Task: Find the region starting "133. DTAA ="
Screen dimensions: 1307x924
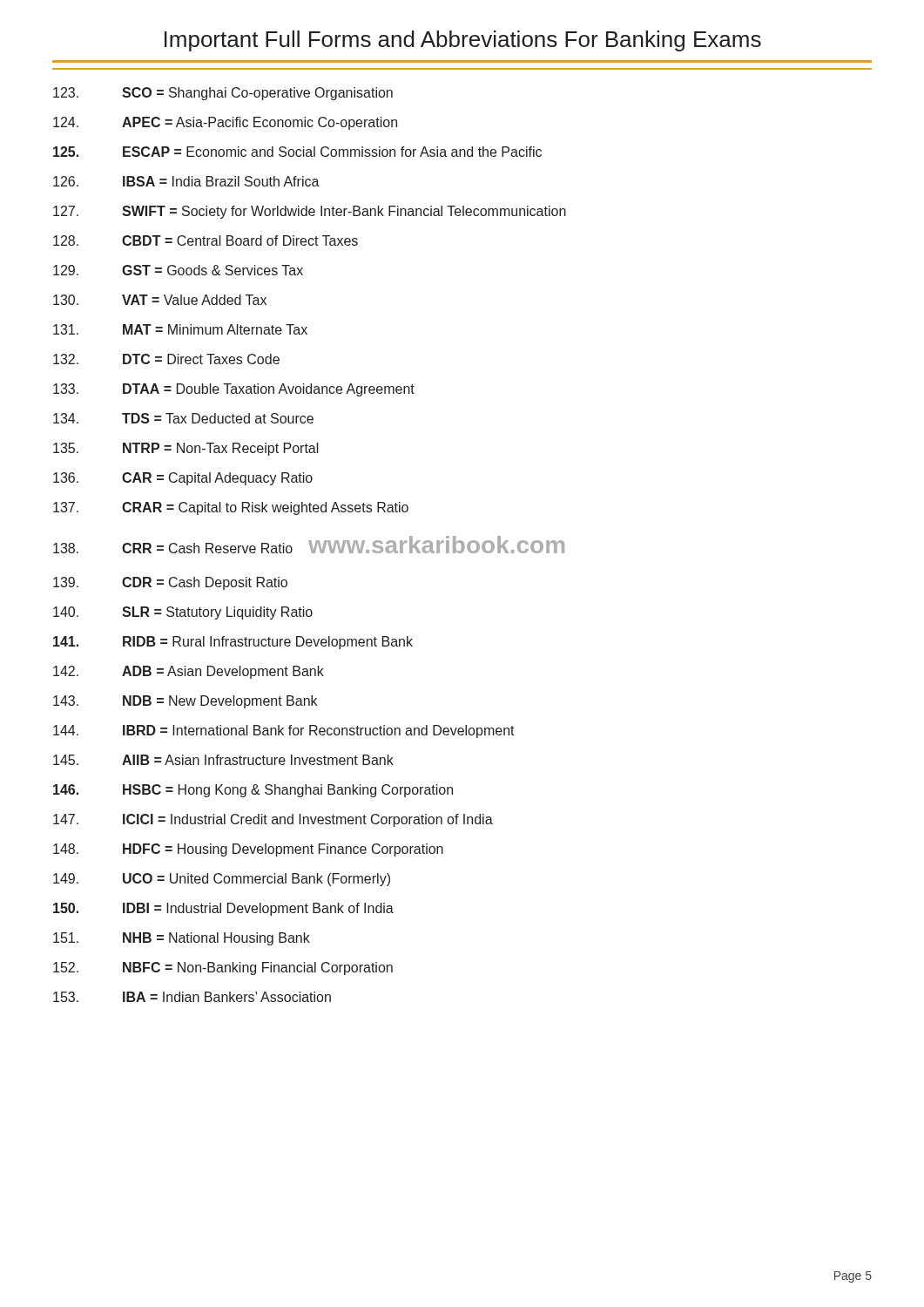Action: coord(234,390)
